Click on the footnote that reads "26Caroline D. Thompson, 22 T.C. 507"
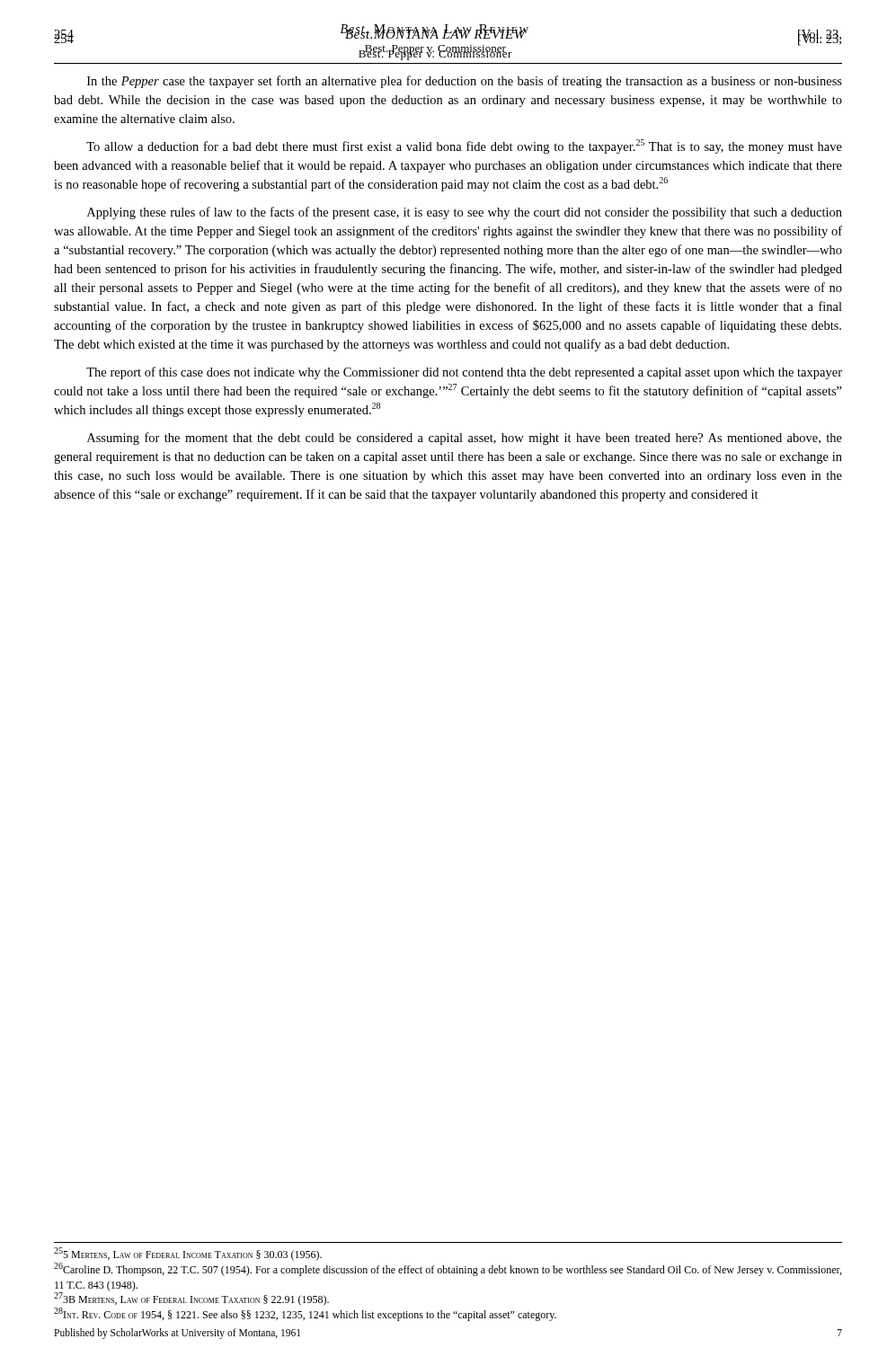The image size is (896, 1348). (448, 1277)
